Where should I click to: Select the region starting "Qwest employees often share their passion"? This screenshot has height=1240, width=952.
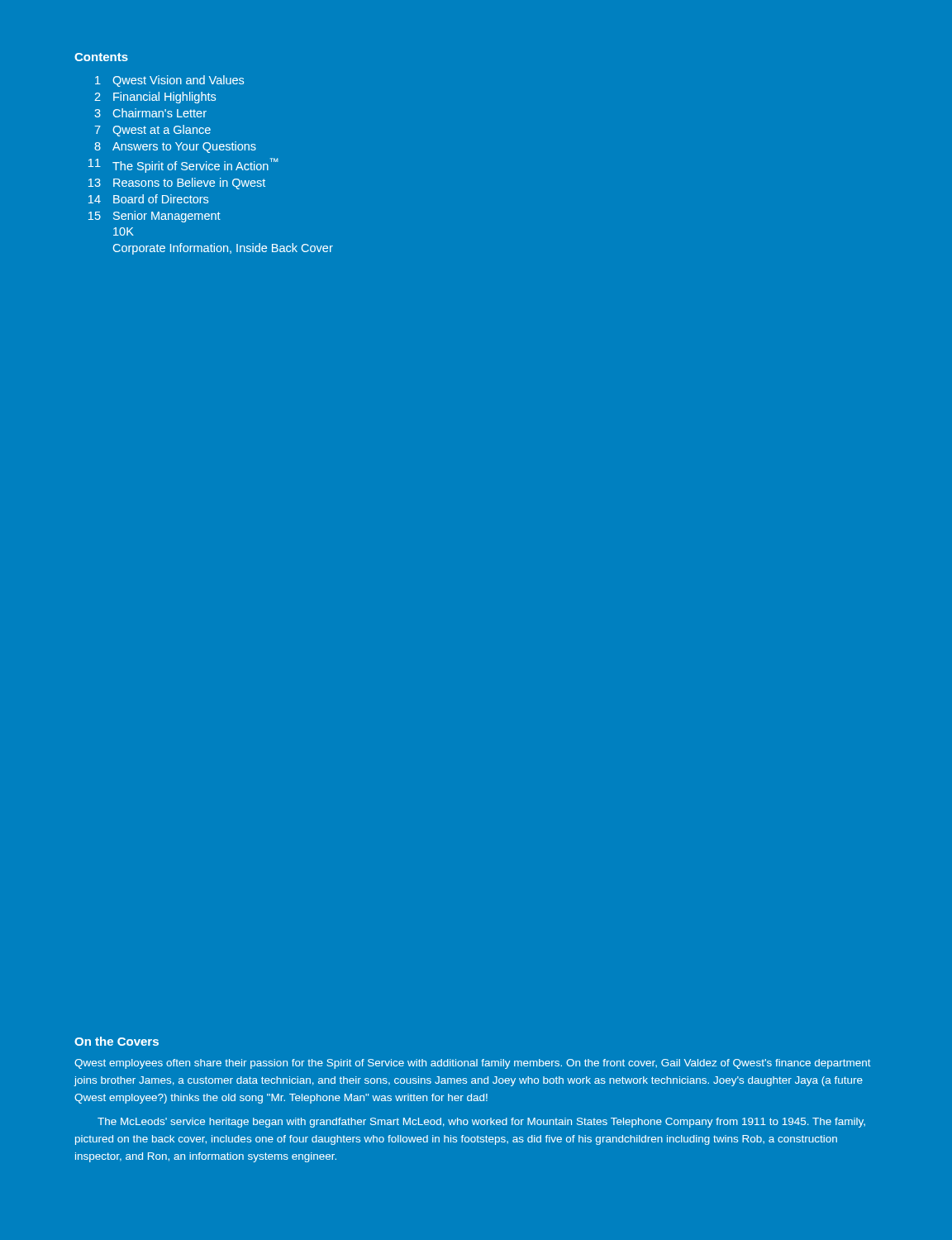click(x=476, y=1110)
